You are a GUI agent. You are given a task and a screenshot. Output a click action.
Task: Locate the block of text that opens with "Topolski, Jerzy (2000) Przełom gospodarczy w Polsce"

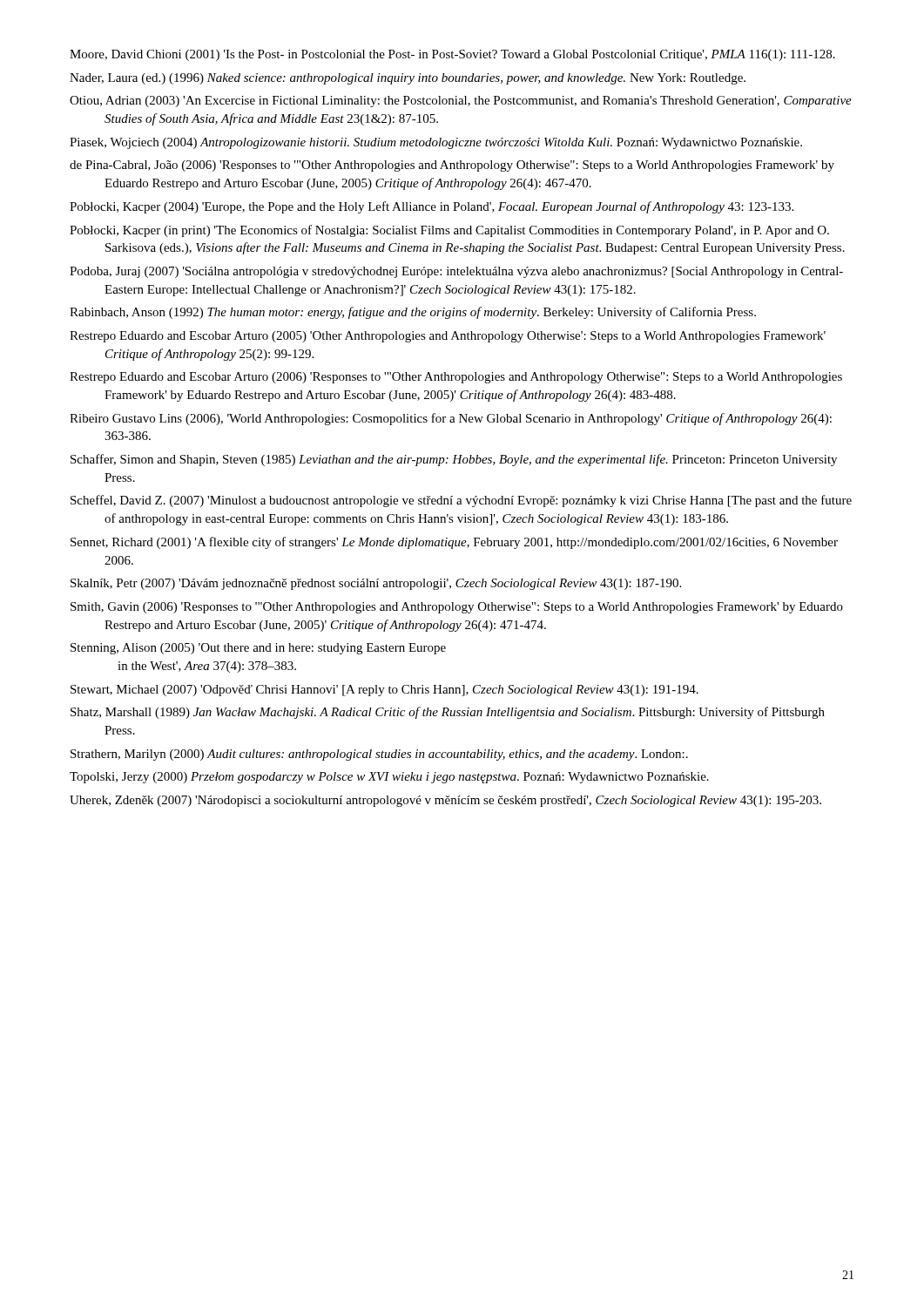click(390, 777)
